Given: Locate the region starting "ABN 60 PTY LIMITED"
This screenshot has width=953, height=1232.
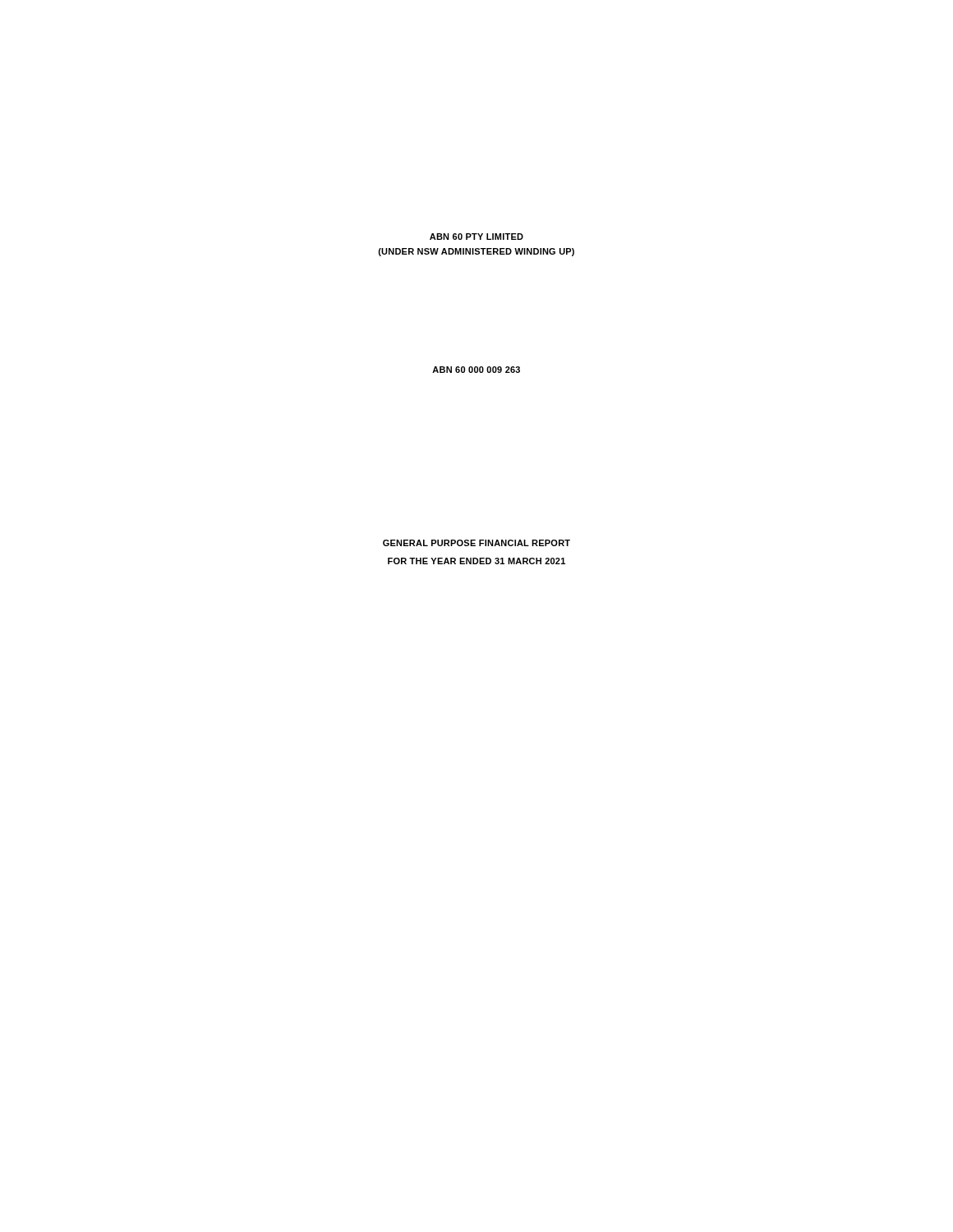Looking at the screenshot, I should (476, 244).
